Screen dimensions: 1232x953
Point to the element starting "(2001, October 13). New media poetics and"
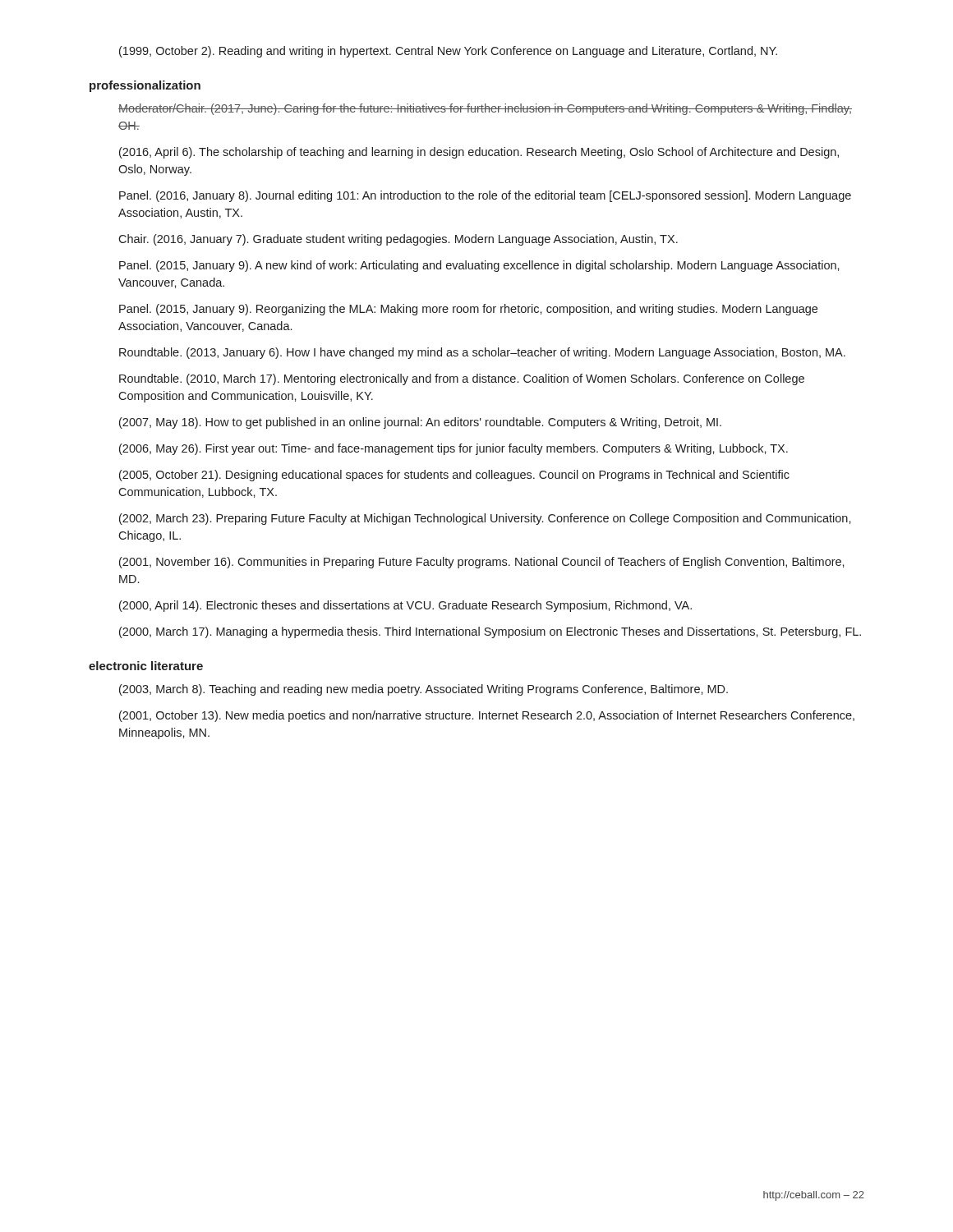point(487,724)
